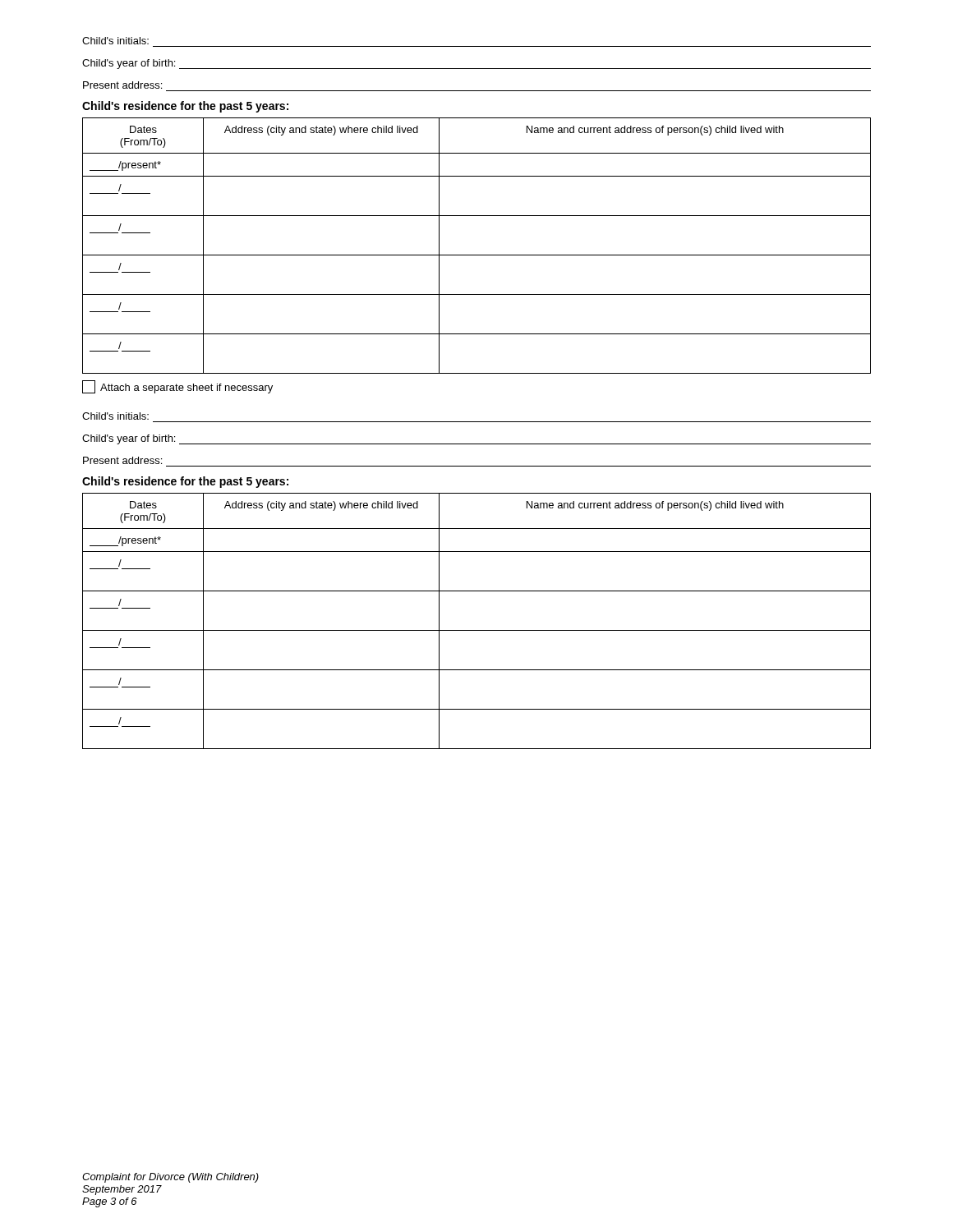Locate the text "Attach a separate sheet if necessary"
Image resolution: width=953 pixels, height=1232 pixels.
tap(178, 387)
